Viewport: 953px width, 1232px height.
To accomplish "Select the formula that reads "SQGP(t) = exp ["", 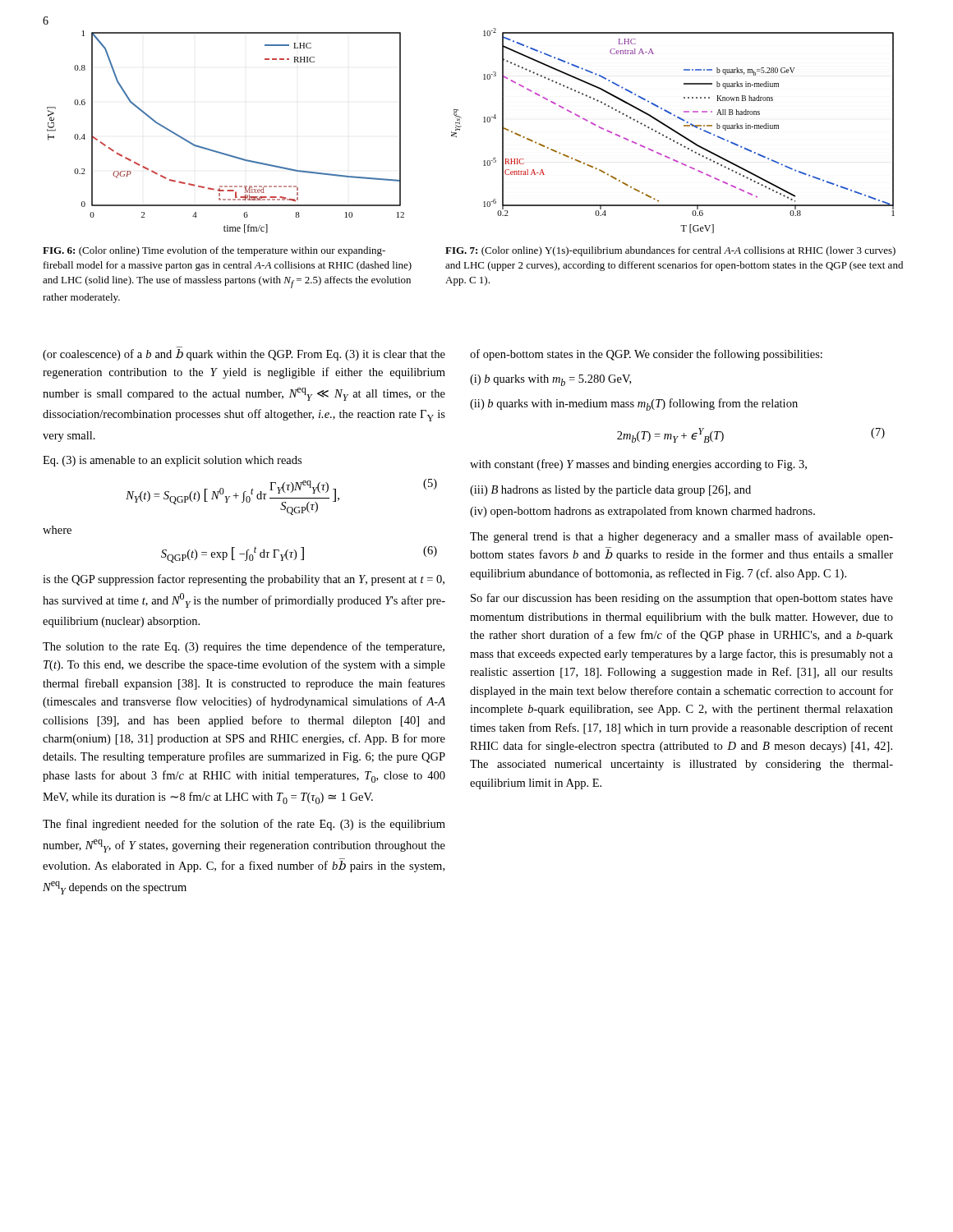I will point(303,553).
